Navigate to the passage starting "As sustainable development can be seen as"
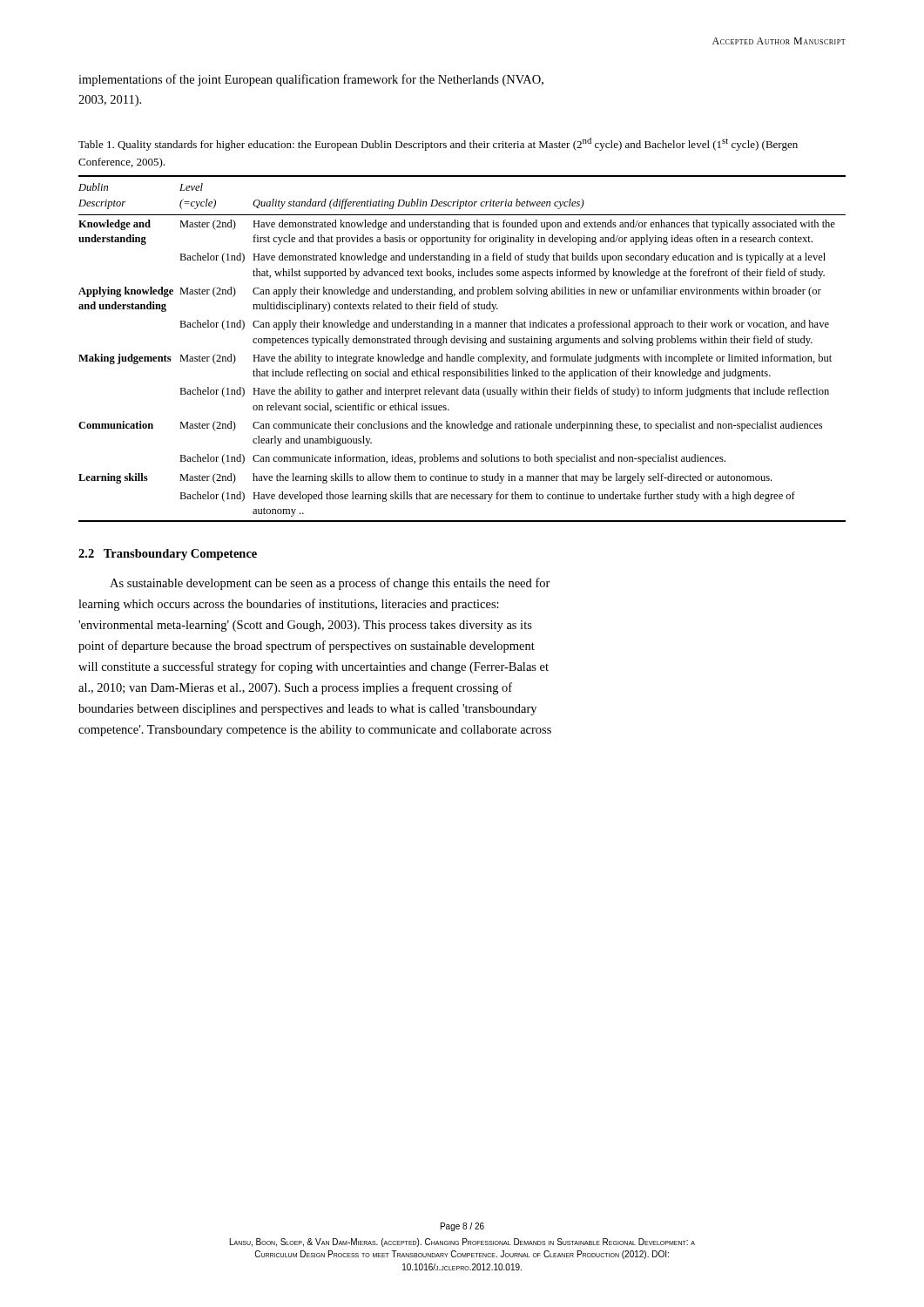The image size is (924, 1307). 330,583
